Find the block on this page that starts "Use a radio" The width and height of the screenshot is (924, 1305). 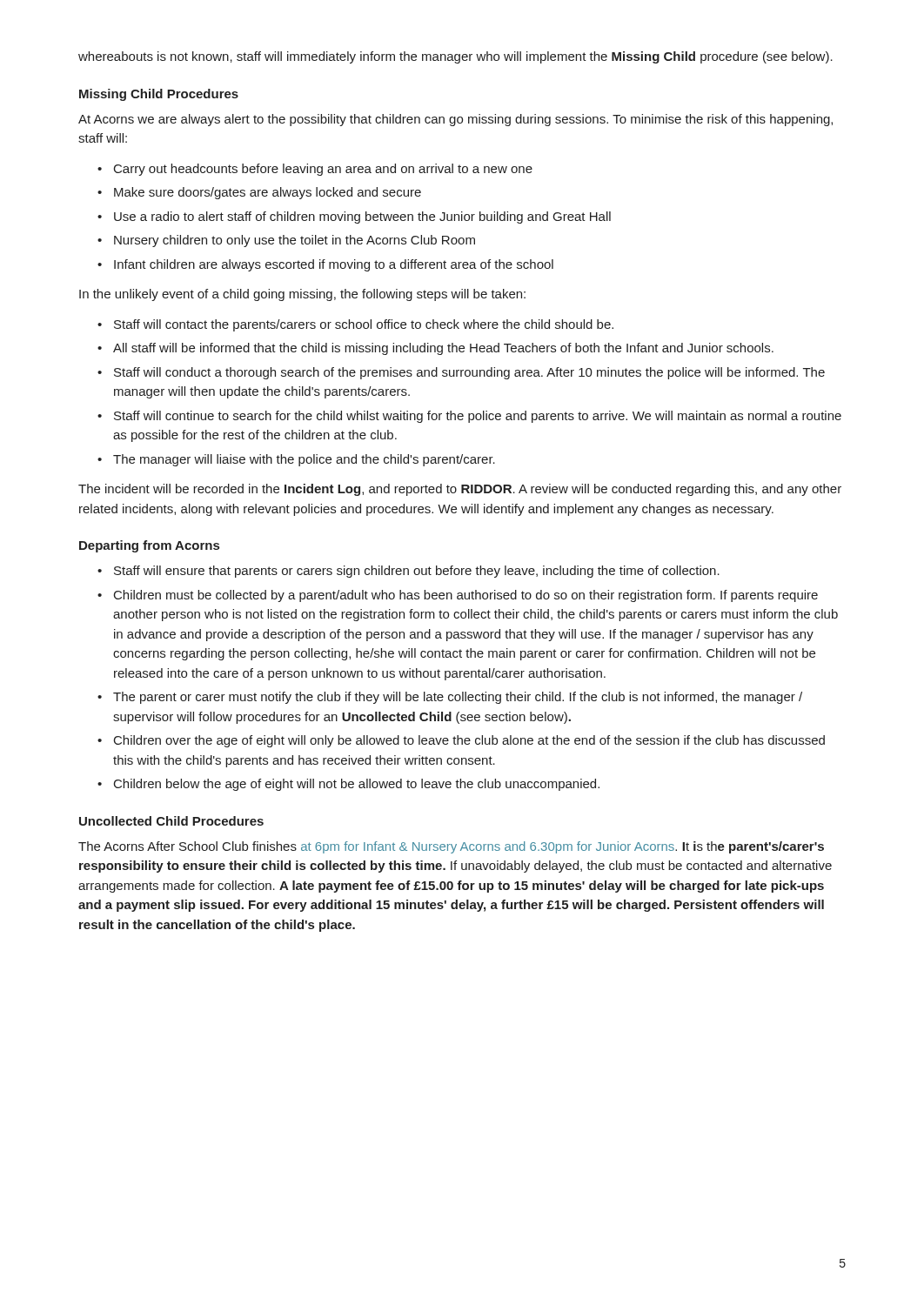tap(362, 216)
